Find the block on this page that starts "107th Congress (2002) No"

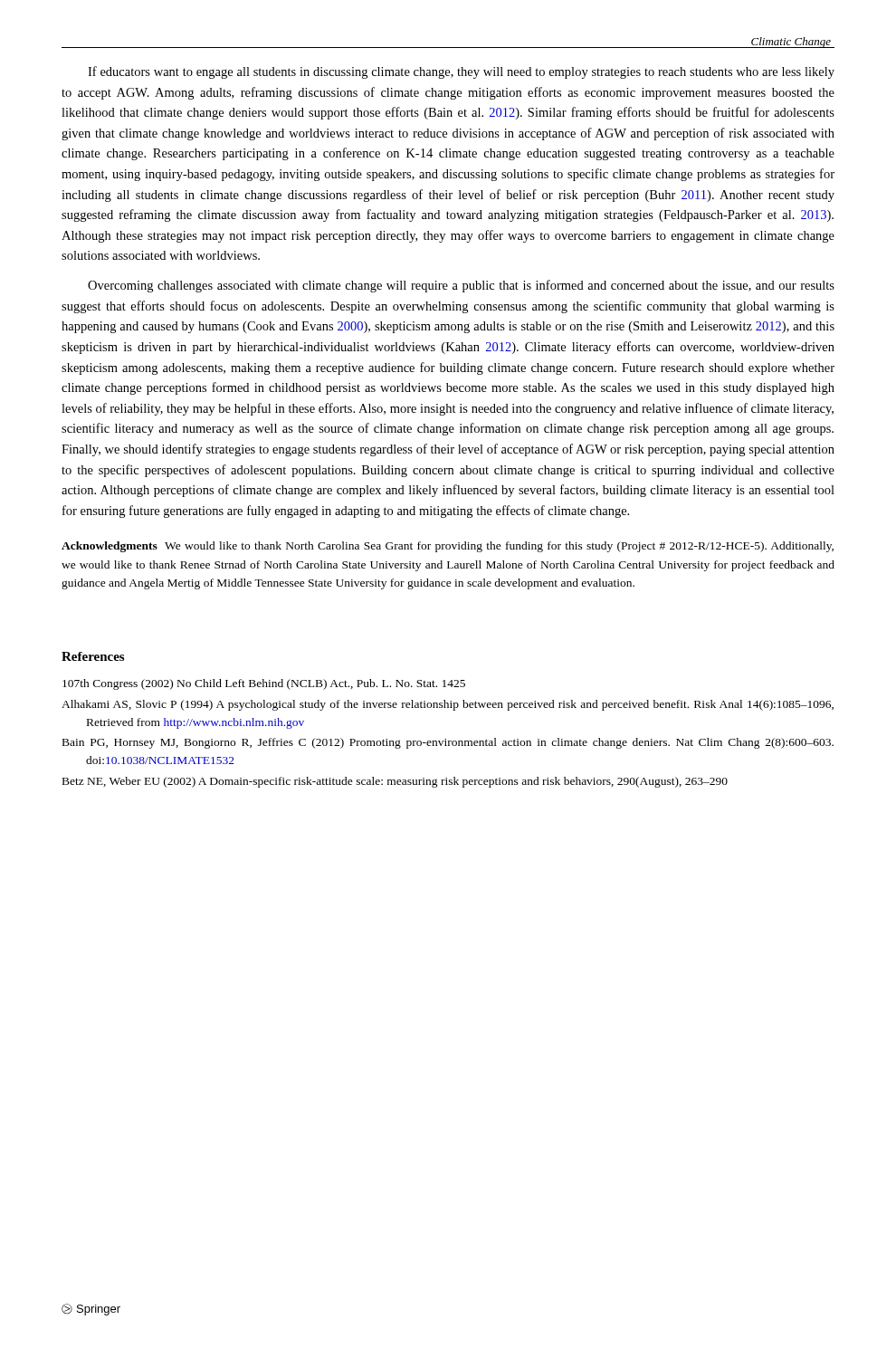coord(264,683)
